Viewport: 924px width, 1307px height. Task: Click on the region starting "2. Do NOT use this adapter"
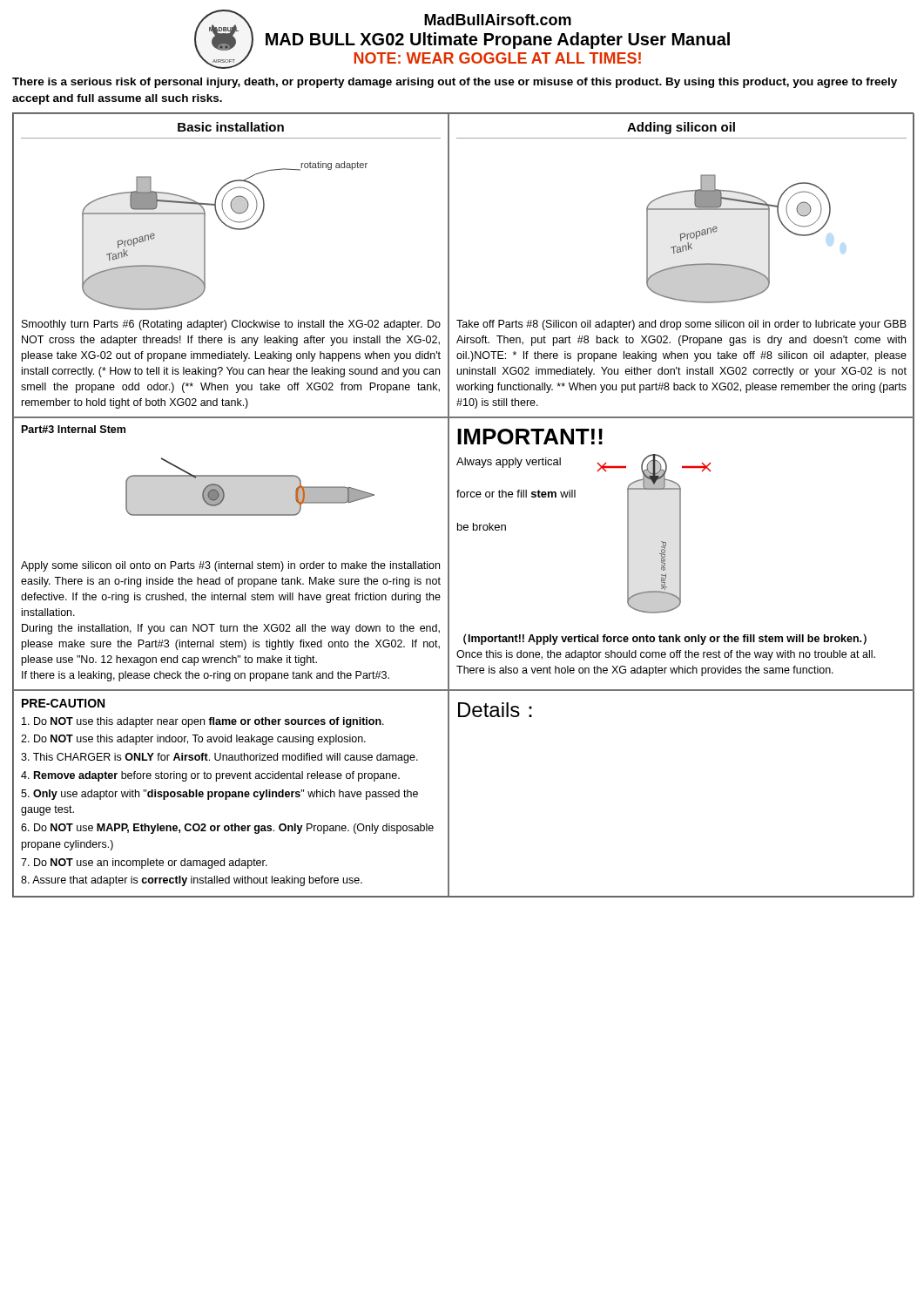tap(194, 739)
